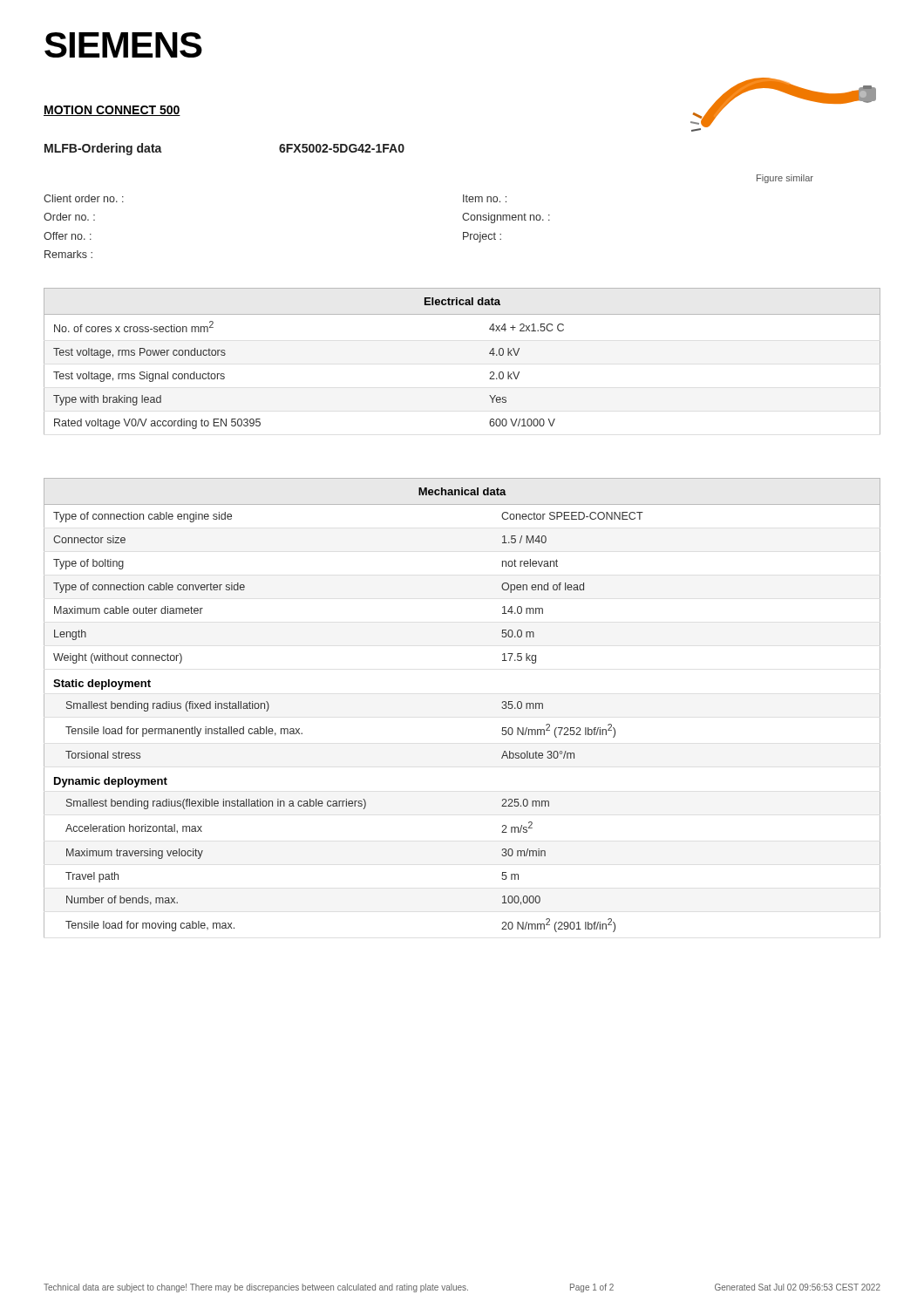Locate the photo

point(785,107)
